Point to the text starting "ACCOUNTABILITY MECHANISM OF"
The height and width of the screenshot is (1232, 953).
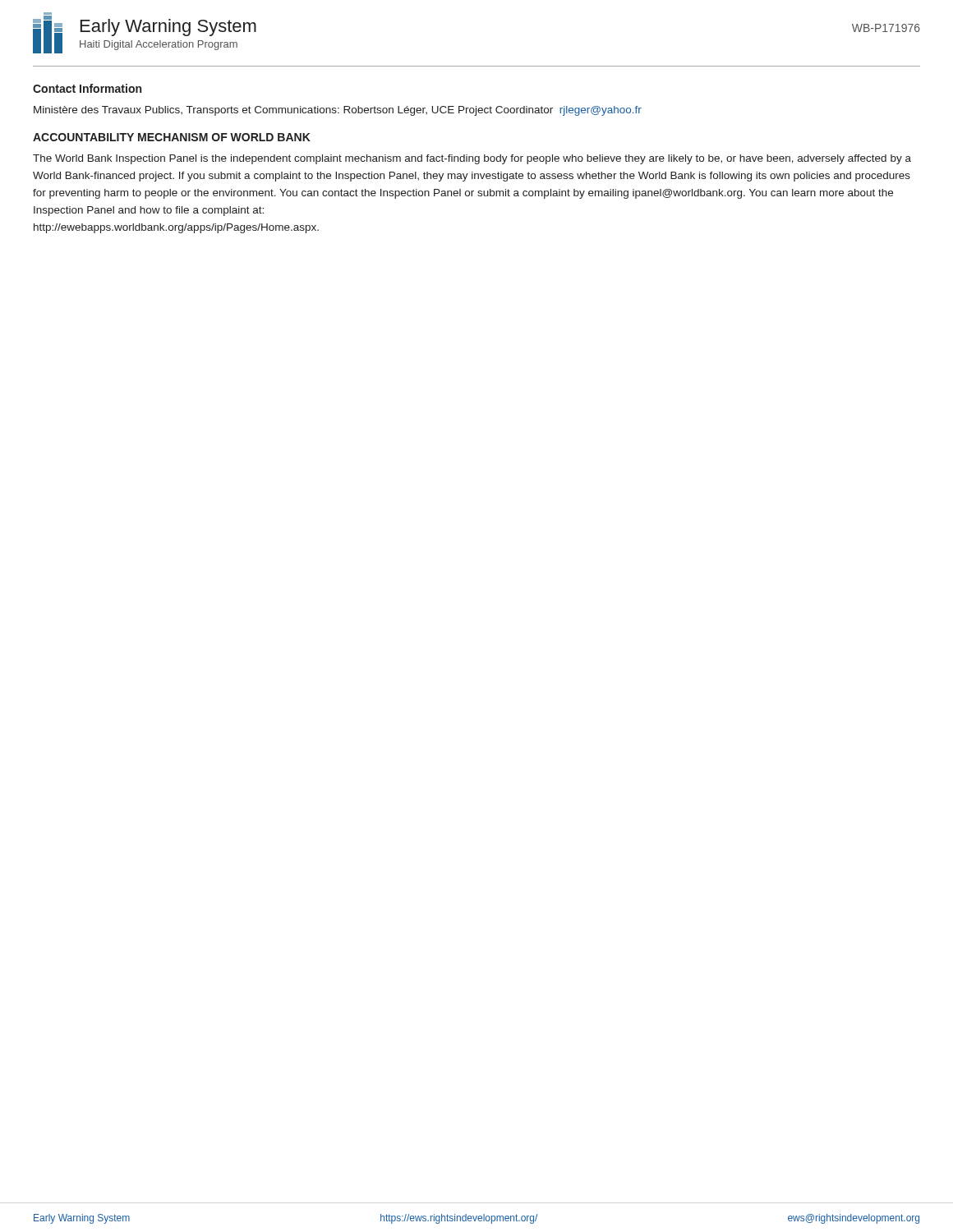(172, 137)
